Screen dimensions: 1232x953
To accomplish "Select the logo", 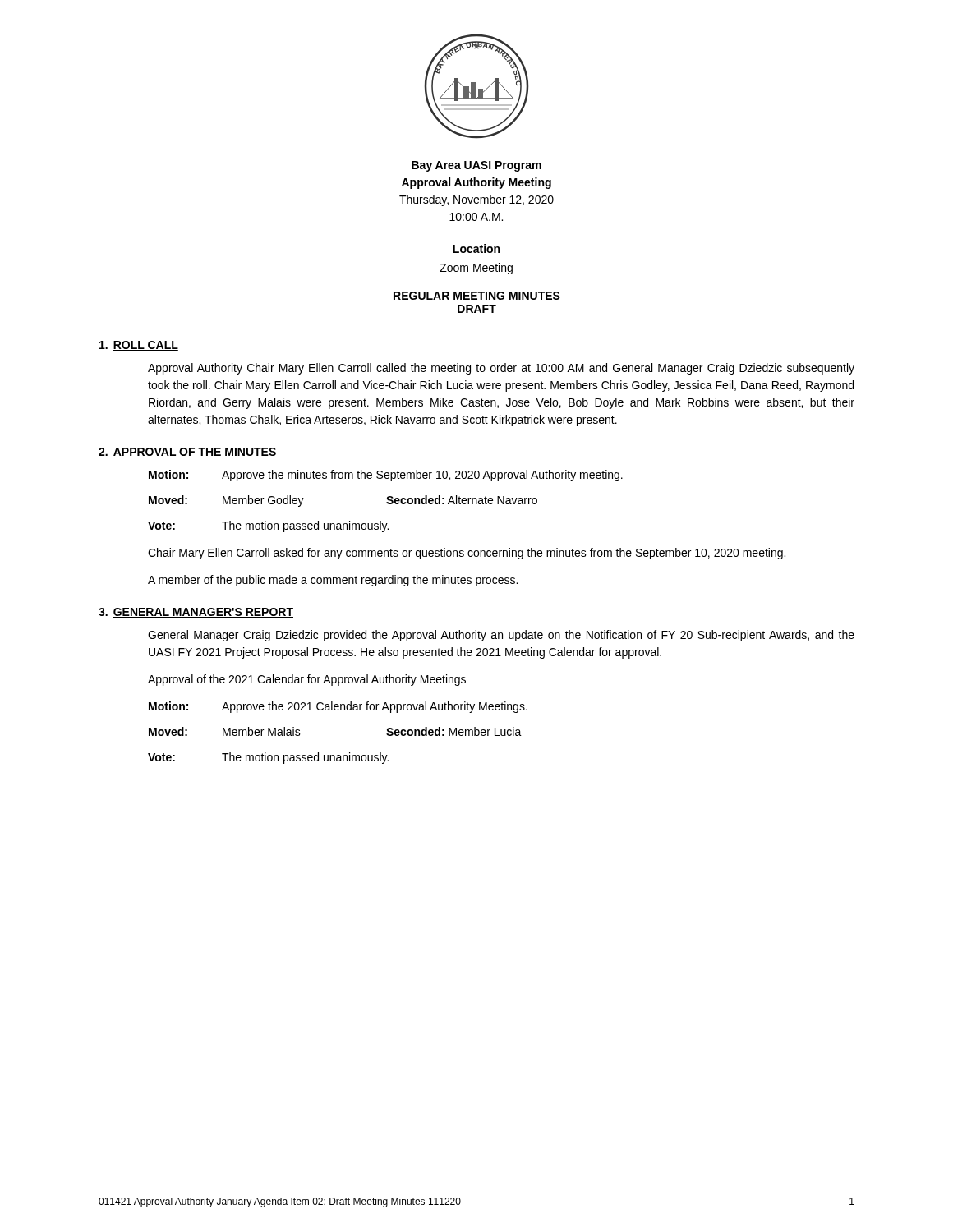I will (476, 87).
